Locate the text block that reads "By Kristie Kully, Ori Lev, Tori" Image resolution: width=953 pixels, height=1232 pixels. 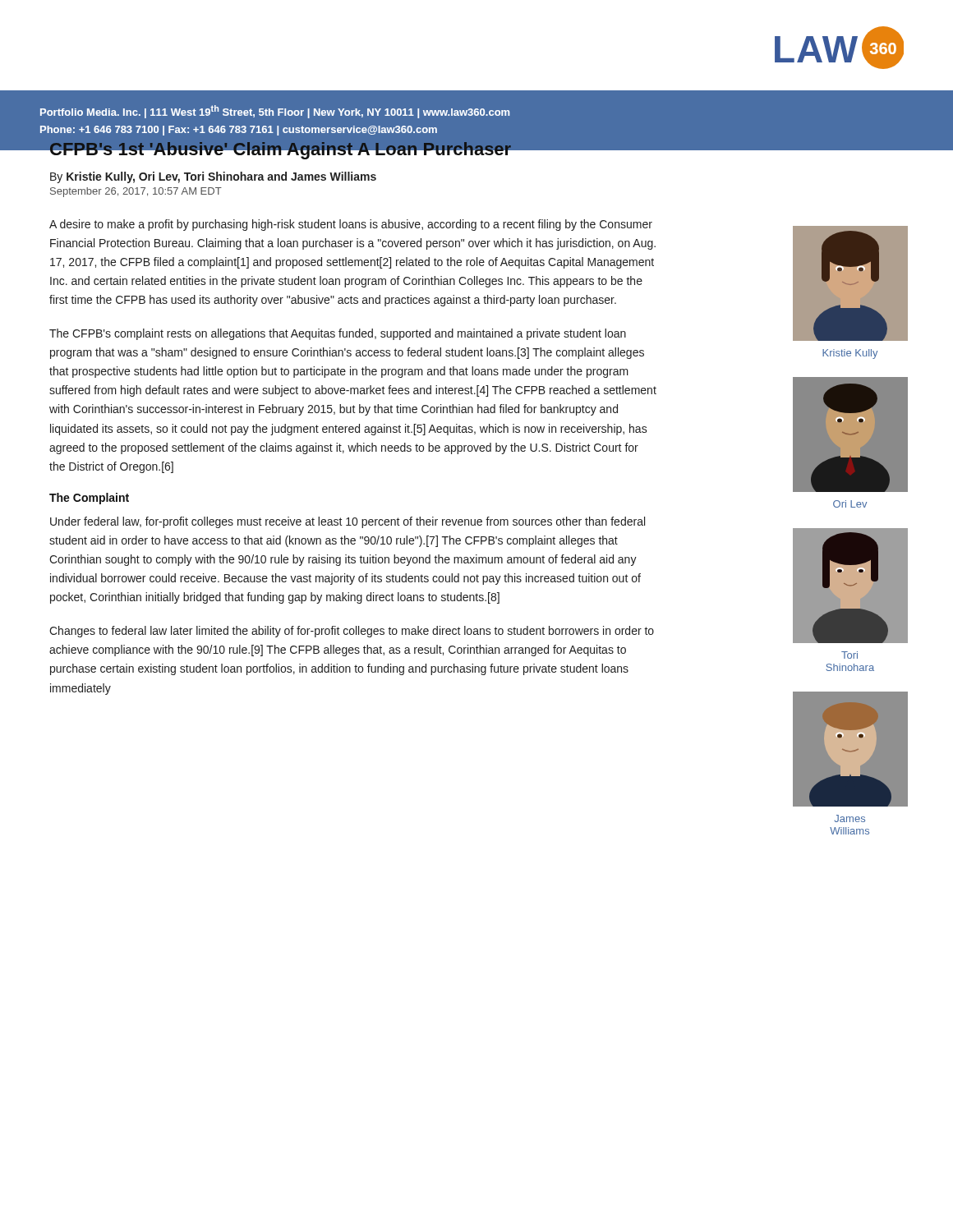pos(213,176)
